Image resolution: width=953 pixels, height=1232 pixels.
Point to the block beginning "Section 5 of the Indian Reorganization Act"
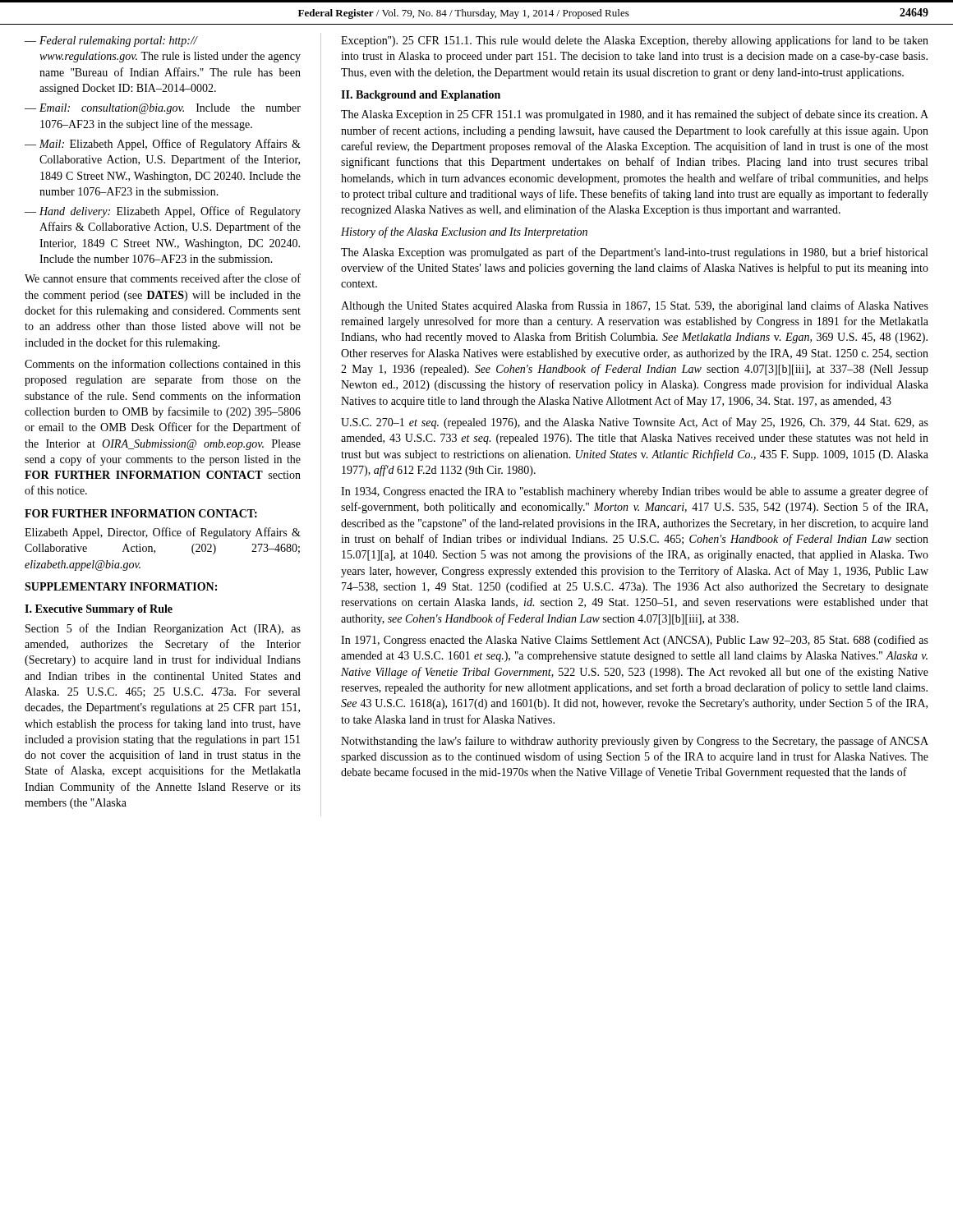click(x=163, y=716)
